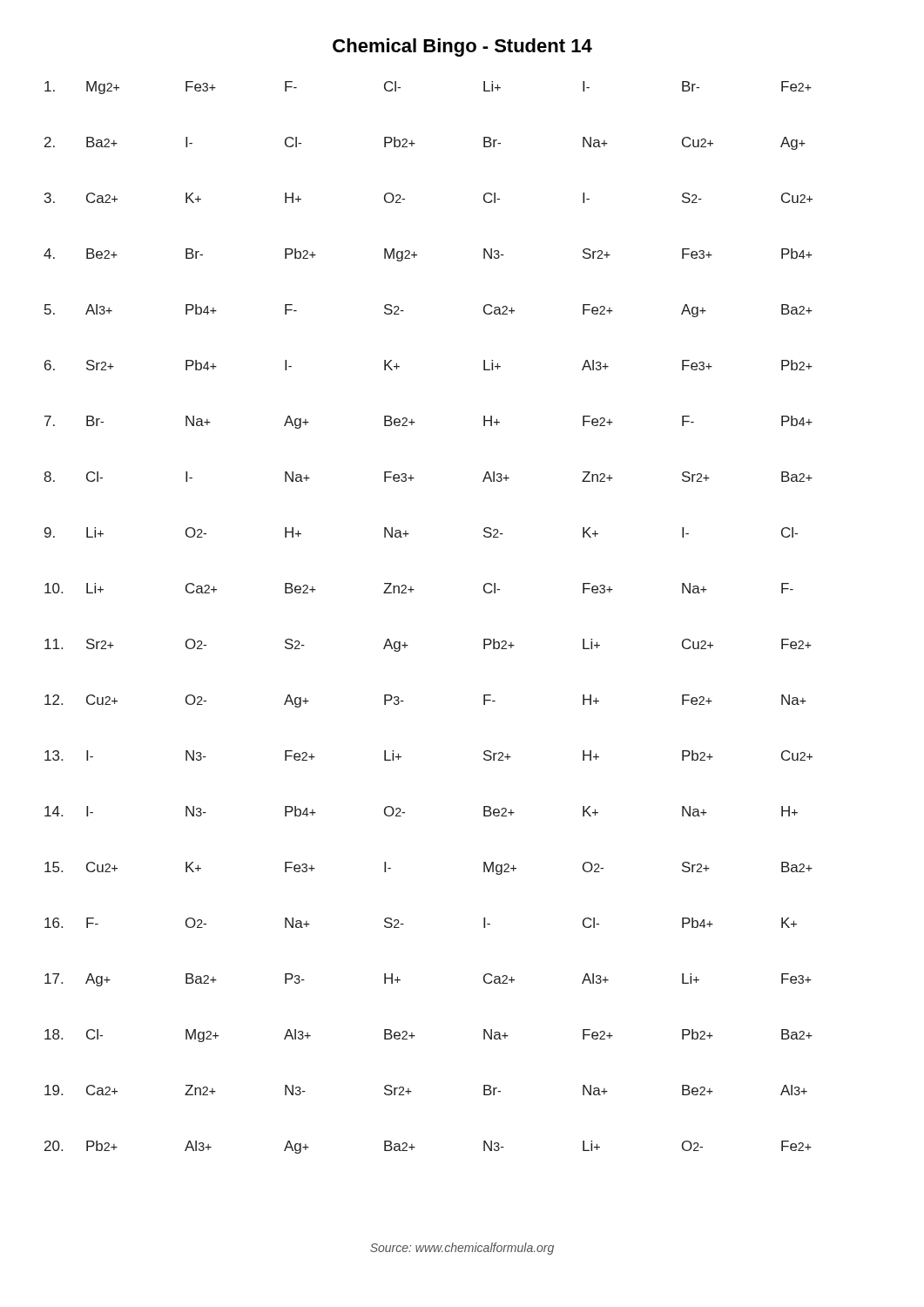Locate the text block starting "Mg2+ Fe3+ F- Cl- Li+ I- Br-"

[103, 86]
